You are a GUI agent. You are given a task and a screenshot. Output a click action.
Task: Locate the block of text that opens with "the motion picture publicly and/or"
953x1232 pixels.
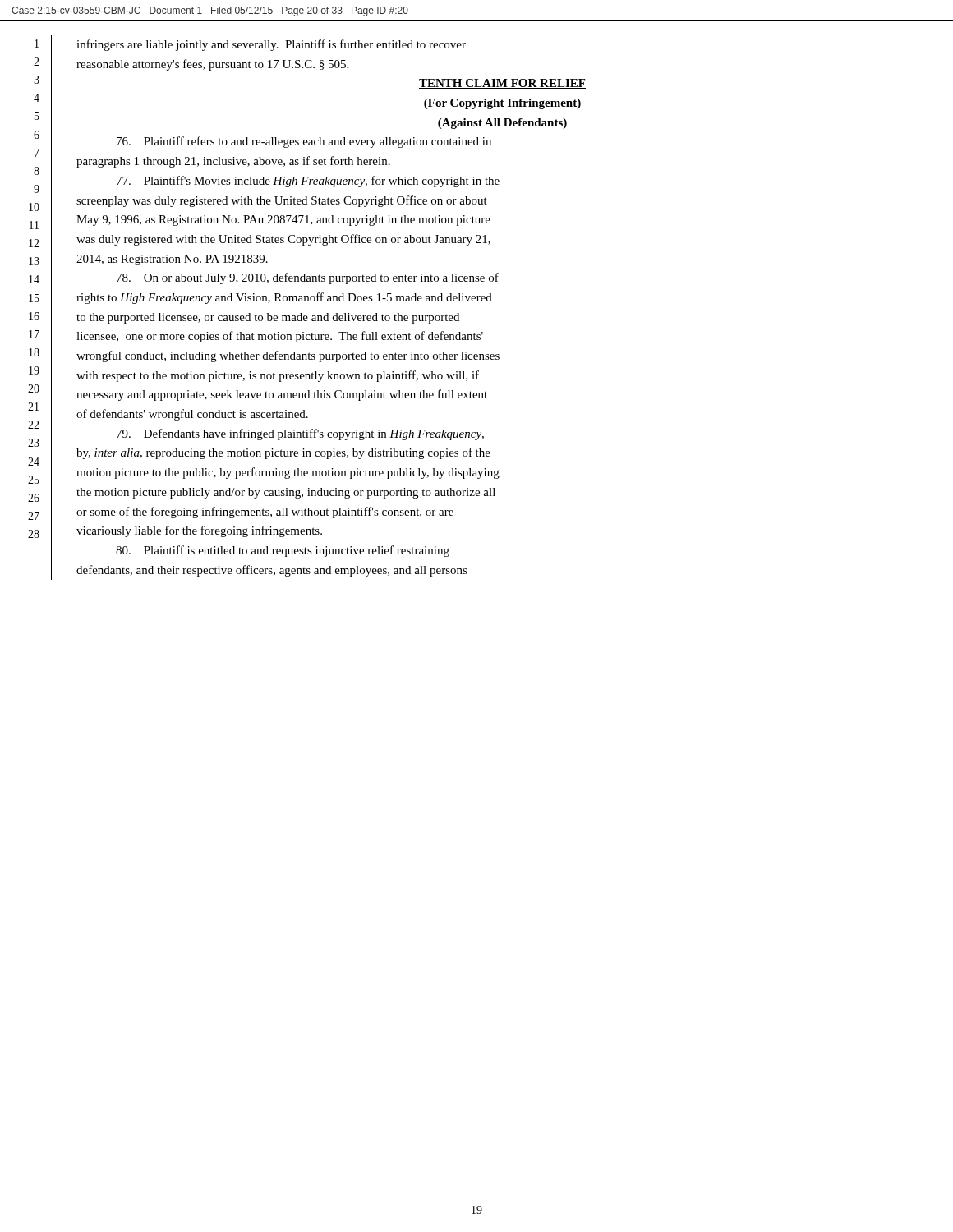pyautogui.click(x=286, y=492)
